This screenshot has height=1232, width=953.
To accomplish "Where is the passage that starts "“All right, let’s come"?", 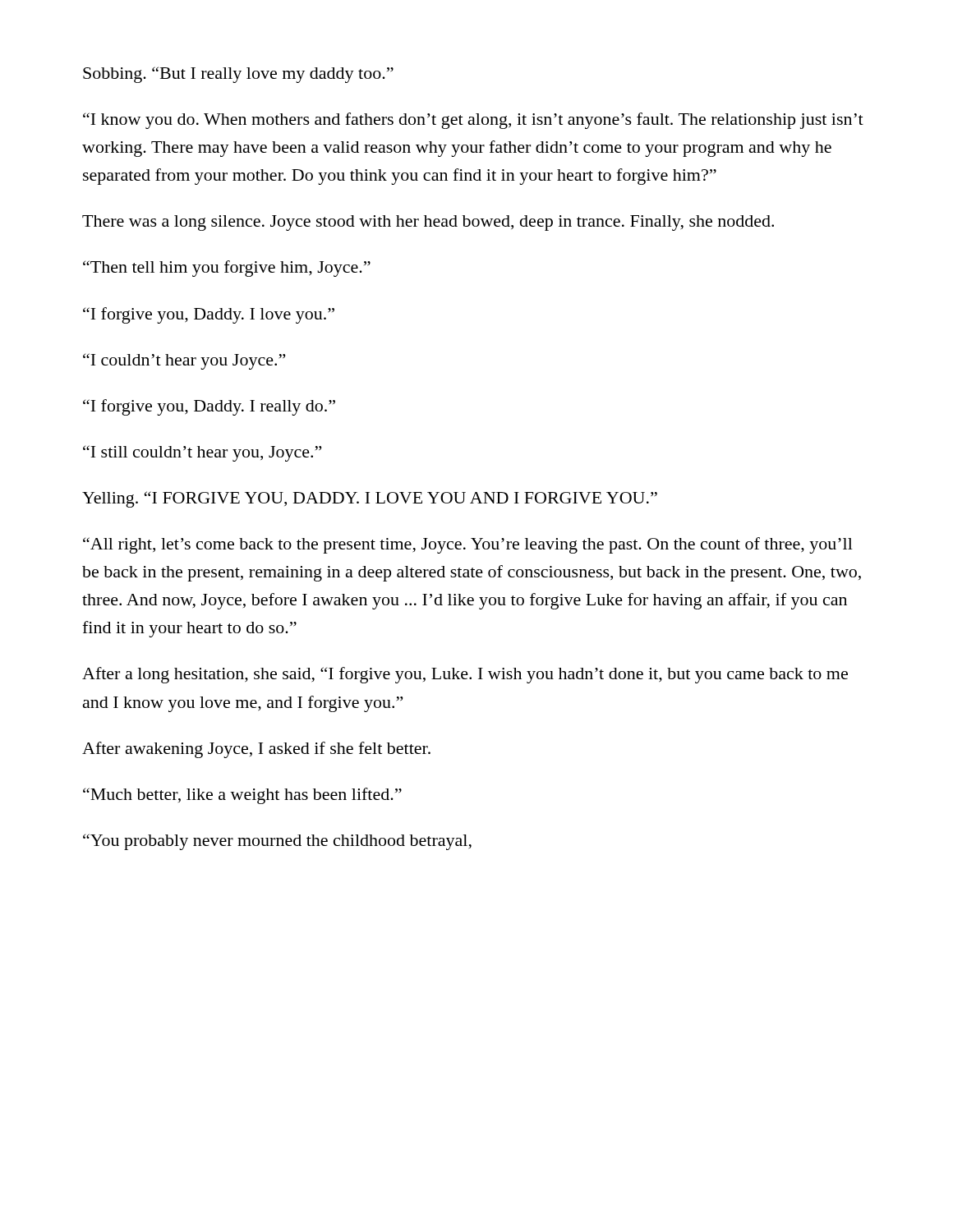I will click(472, 585).
